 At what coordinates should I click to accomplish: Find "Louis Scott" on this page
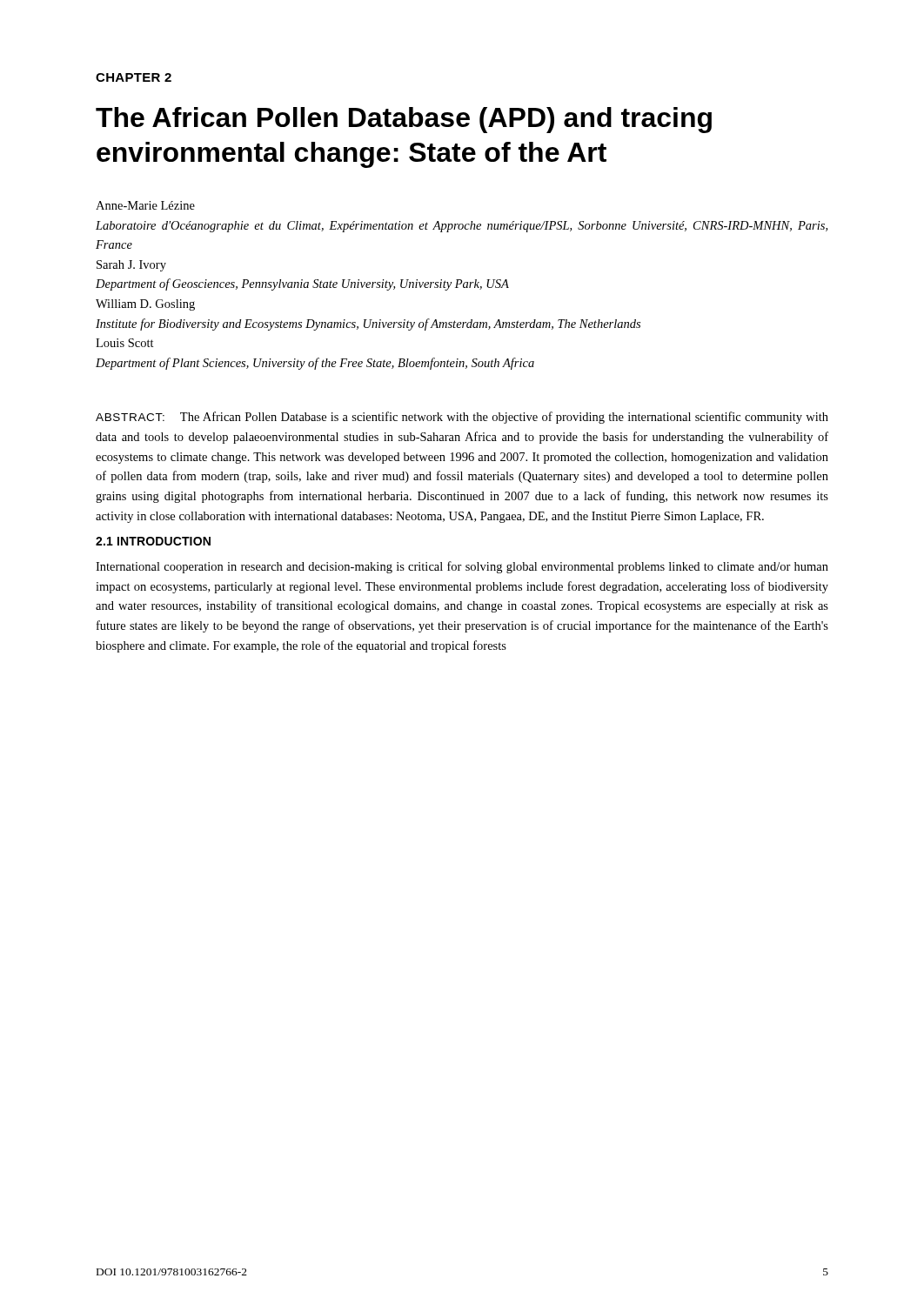[x=125, y=343]
